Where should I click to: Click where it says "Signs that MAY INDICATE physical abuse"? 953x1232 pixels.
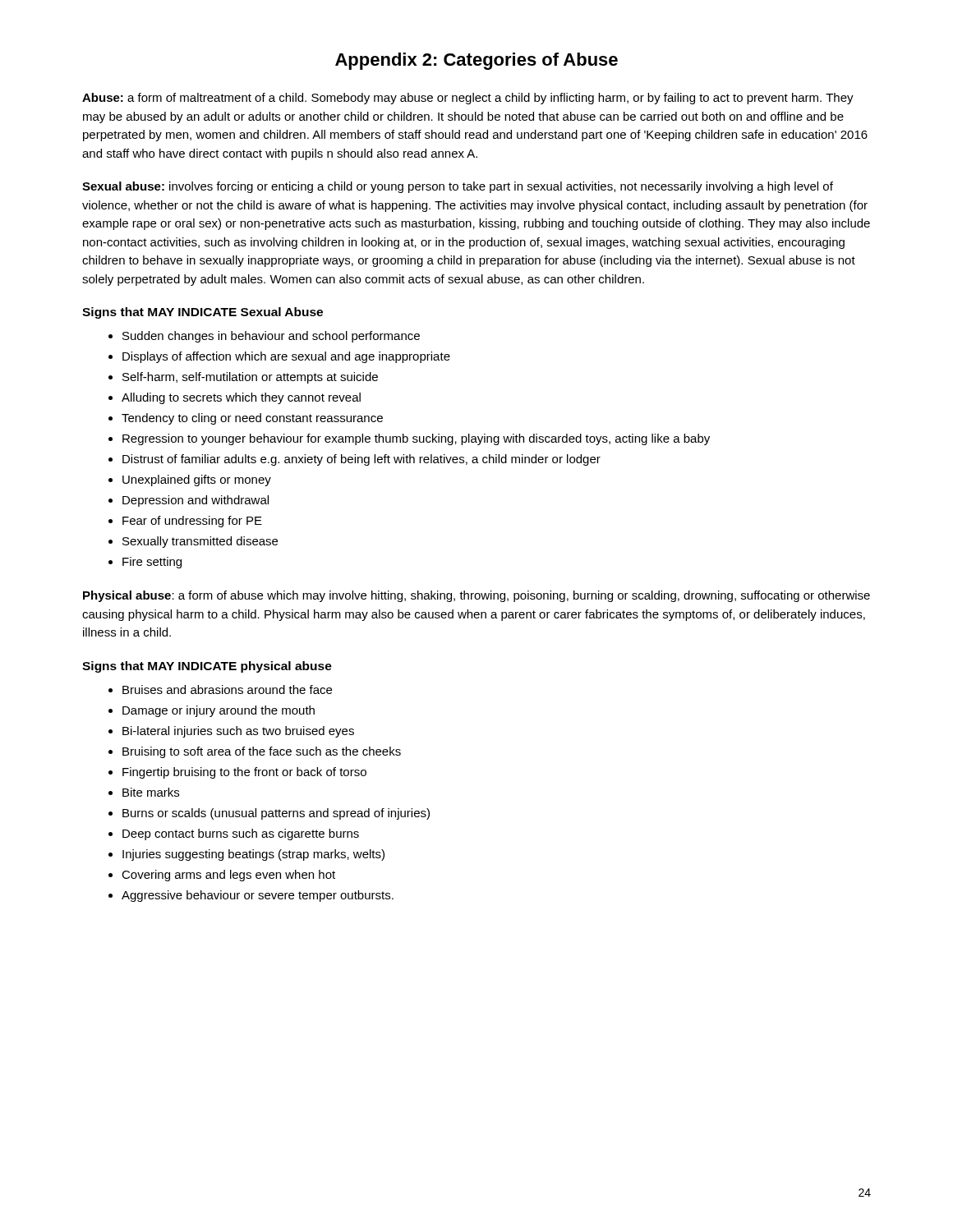[x=207, y=665]
